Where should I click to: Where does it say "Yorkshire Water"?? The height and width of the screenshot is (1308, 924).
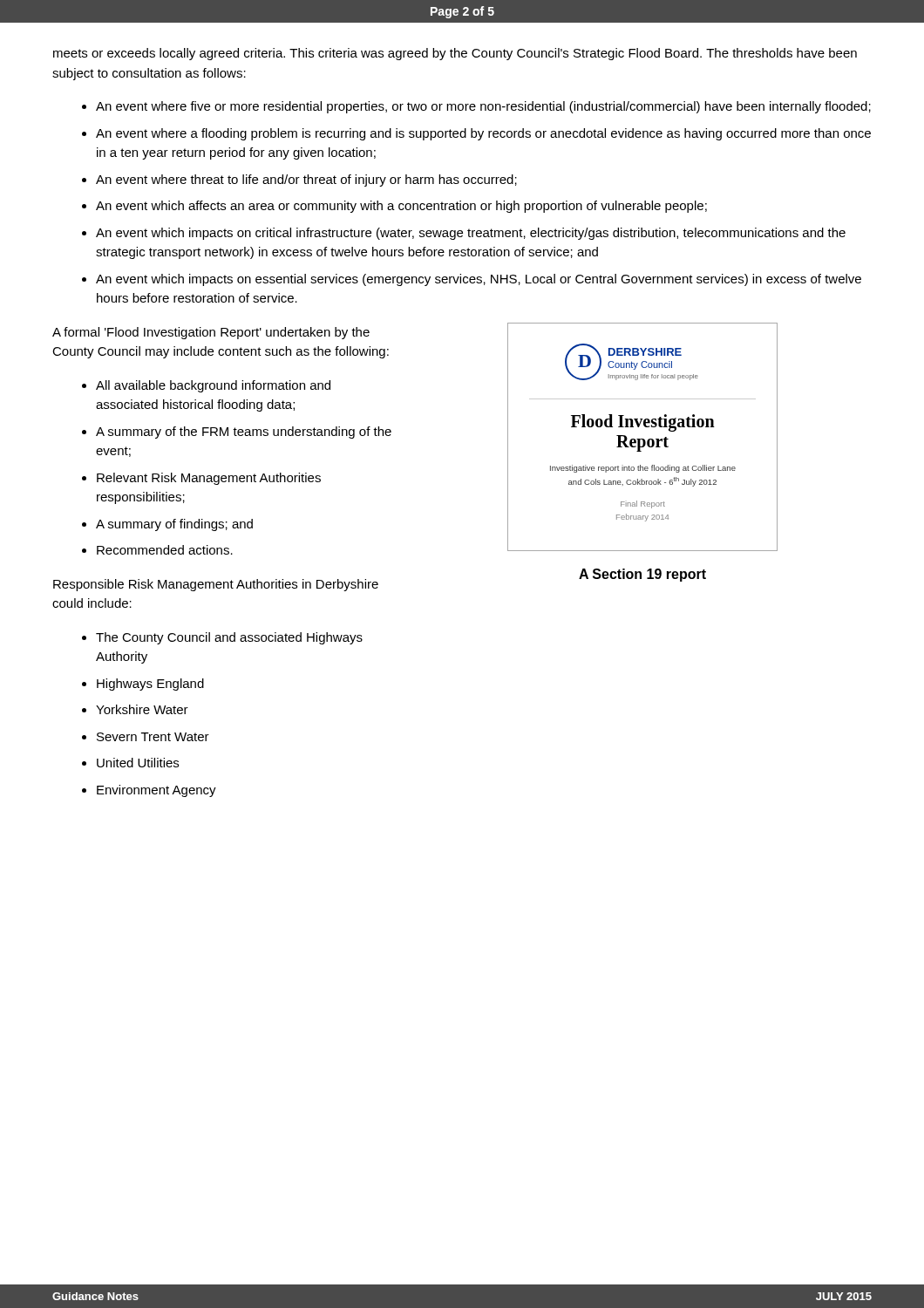142,709
